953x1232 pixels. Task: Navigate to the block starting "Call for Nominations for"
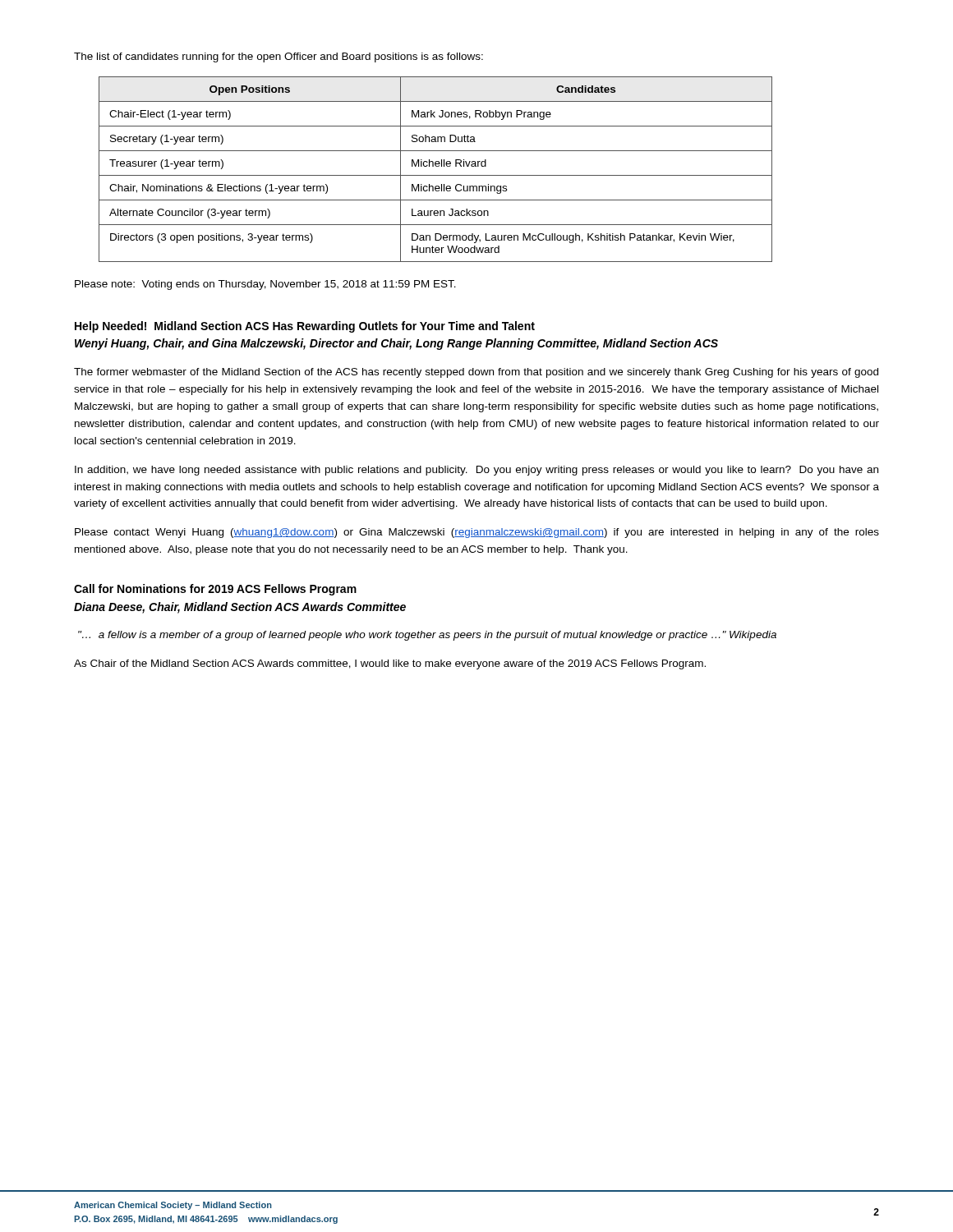point(215,590)
